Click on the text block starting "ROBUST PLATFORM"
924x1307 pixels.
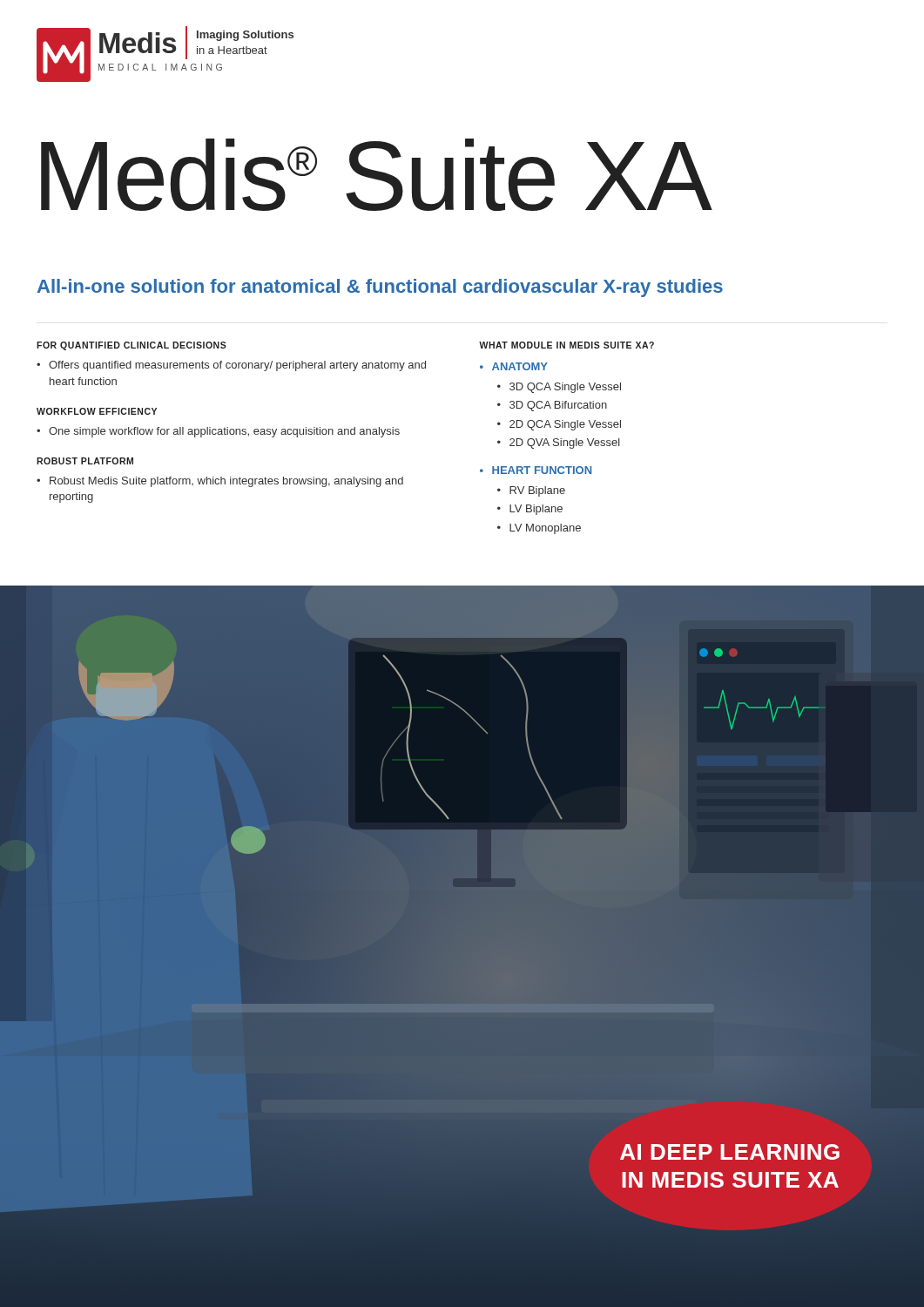(85, 461)
